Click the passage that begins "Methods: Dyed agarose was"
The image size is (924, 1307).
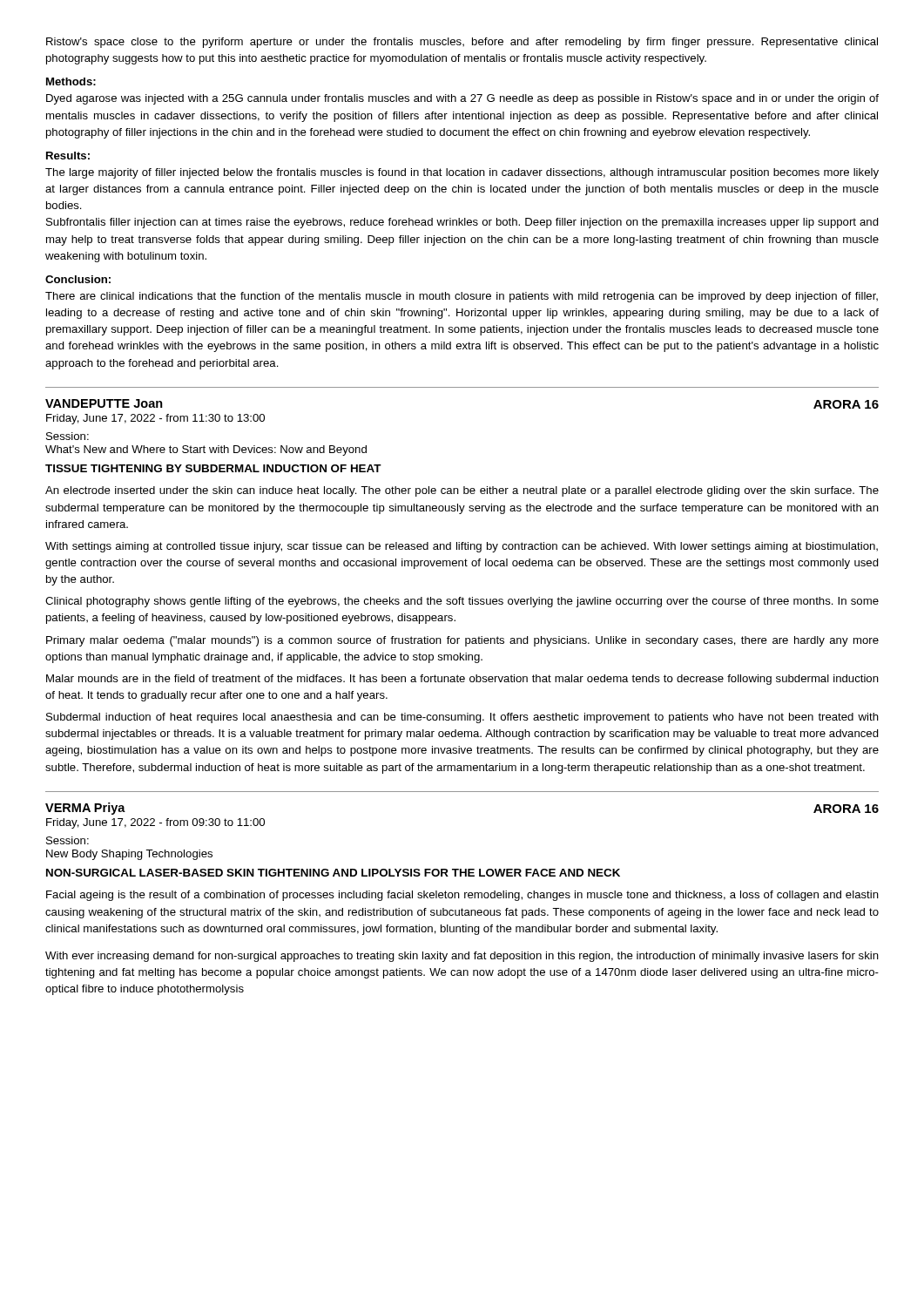coord(462,107)
